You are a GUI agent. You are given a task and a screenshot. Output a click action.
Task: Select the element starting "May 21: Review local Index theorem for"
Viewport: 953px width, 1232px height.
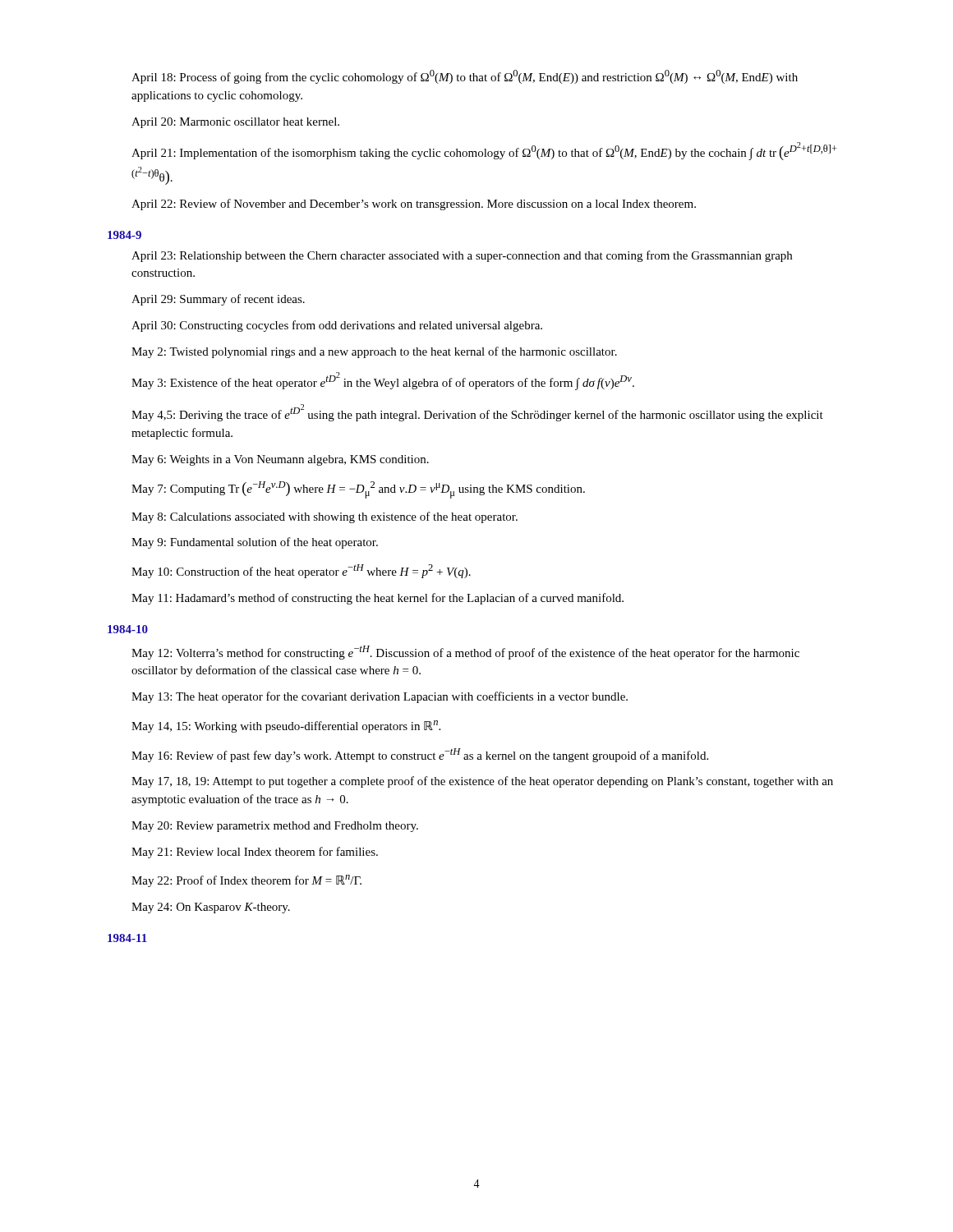tap(255, 851)
